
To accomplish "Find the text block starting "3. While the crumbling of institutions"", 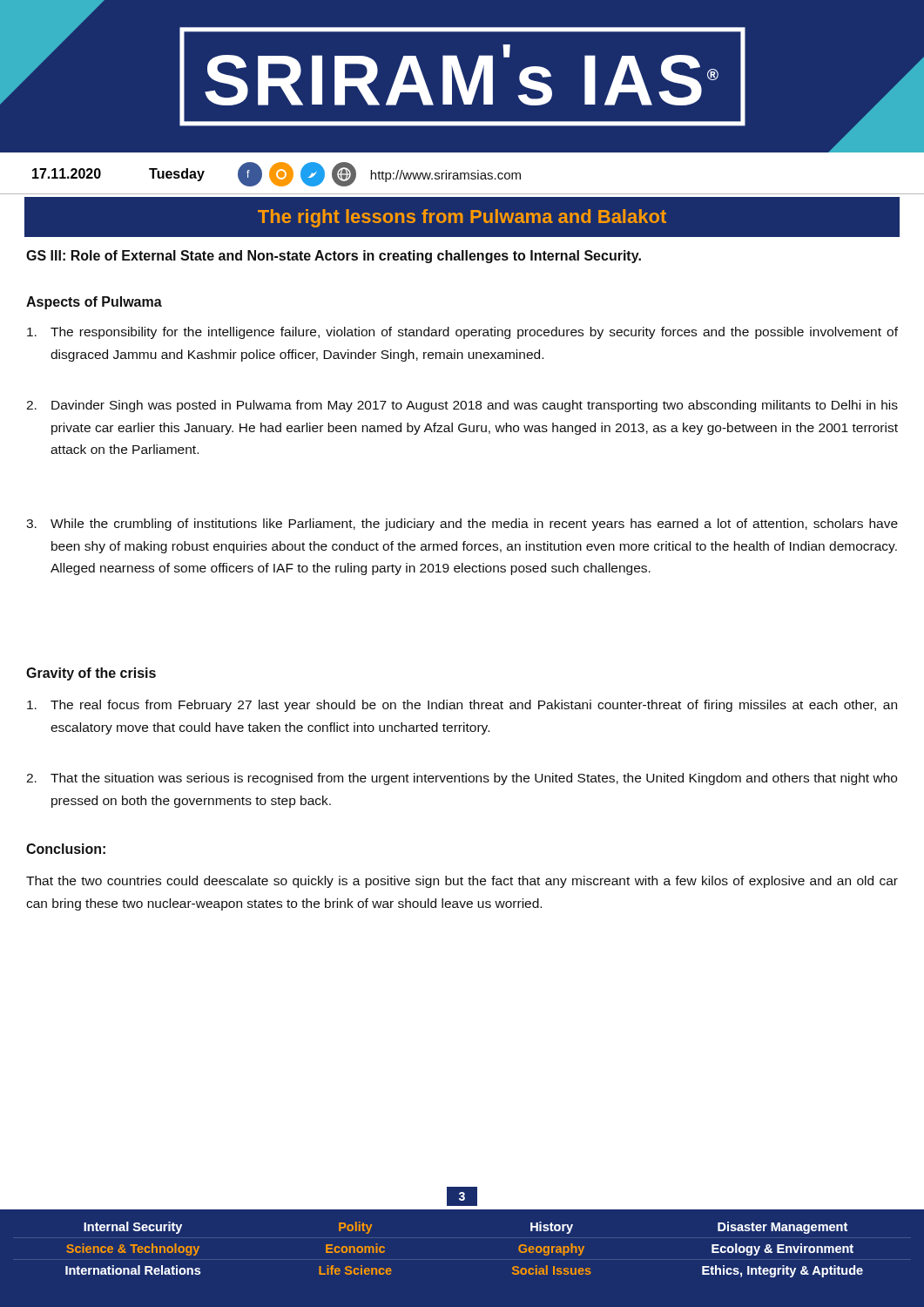I will 462,546.
